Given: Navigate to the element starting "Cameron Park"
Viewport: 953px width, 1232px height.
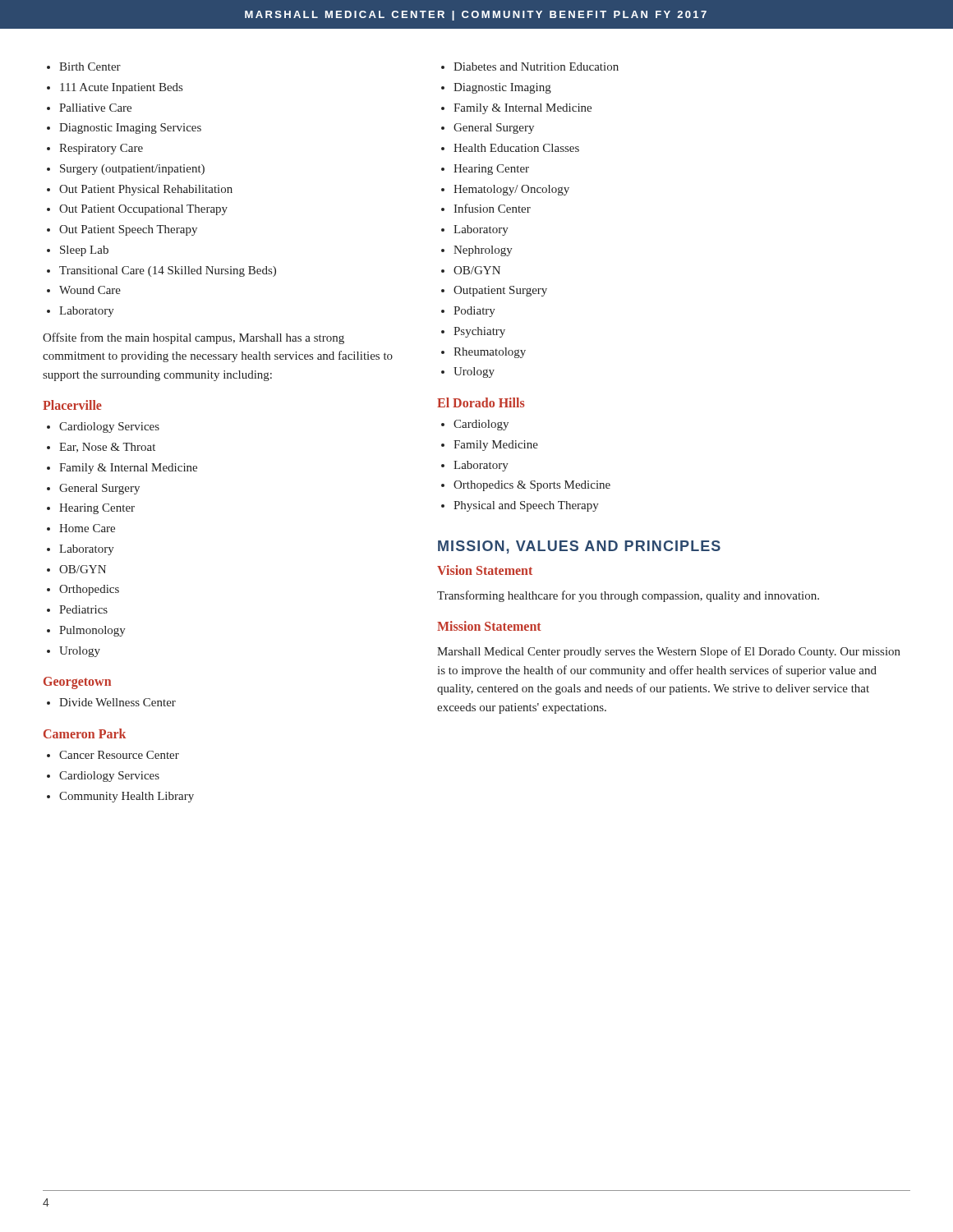Looking at the screenshot, I should (84, 734).
